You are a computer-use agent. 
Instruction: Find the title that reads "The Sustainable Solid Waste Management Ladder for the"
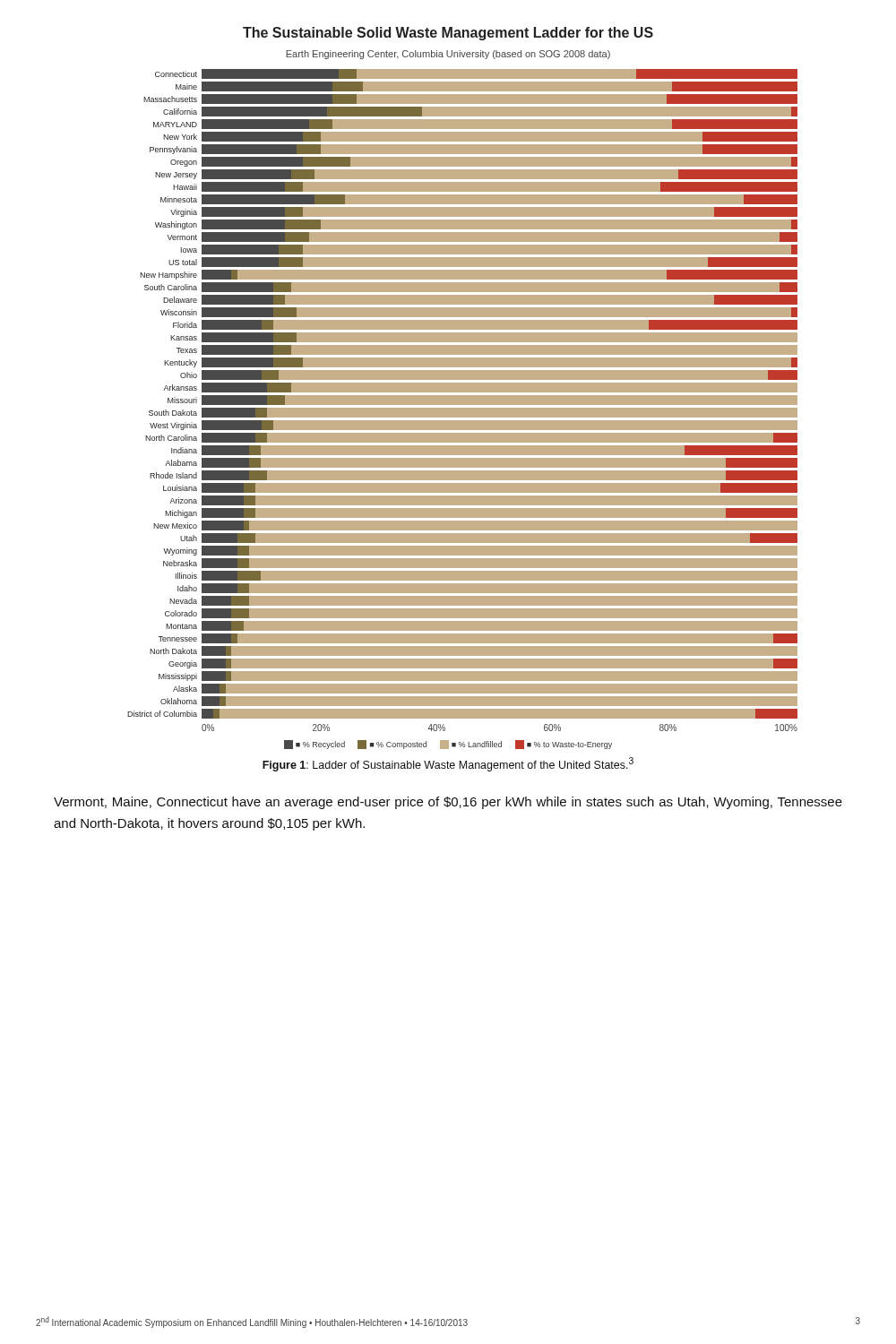click(448, 33)
